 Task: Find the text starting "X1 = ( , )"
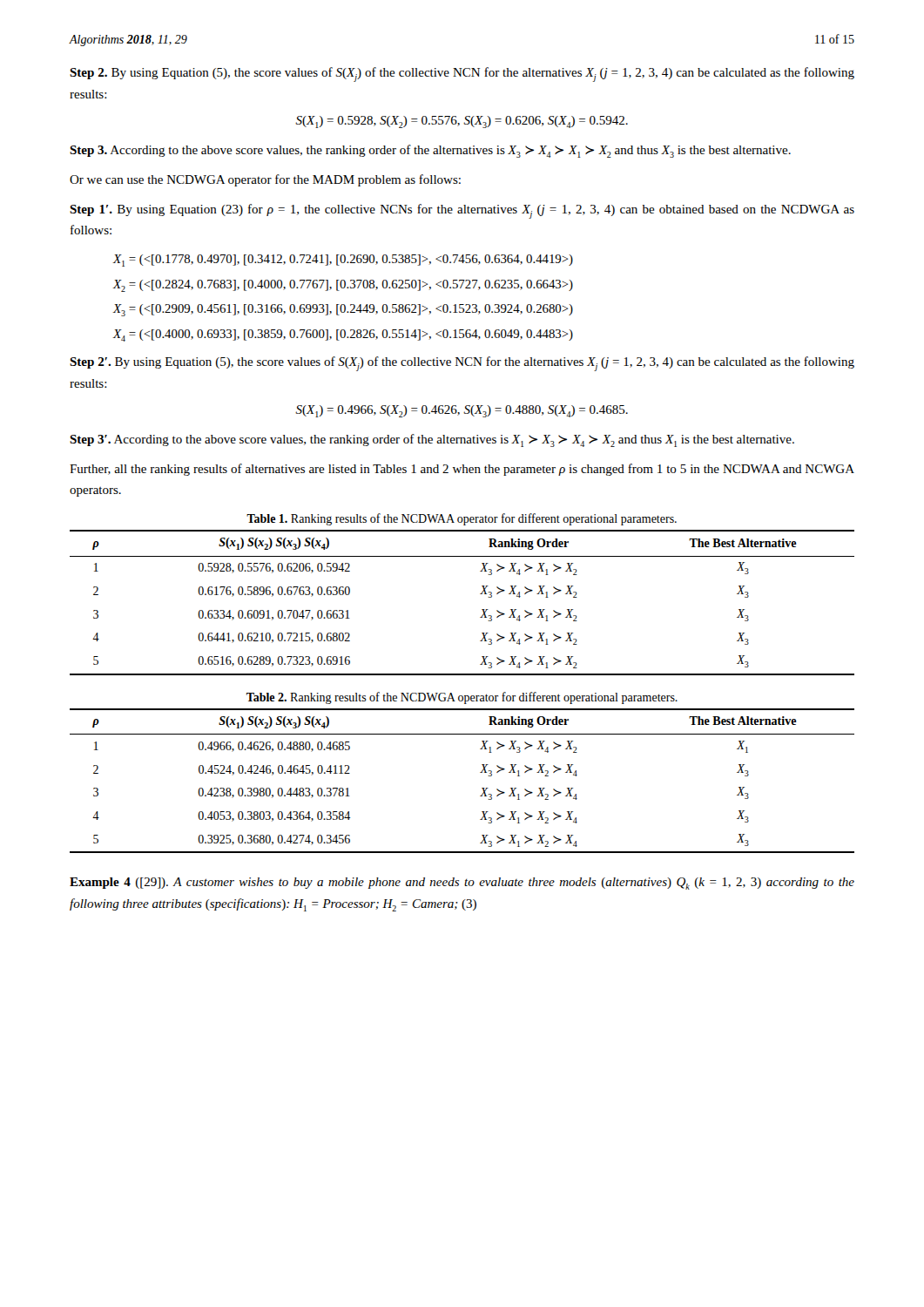484,297
